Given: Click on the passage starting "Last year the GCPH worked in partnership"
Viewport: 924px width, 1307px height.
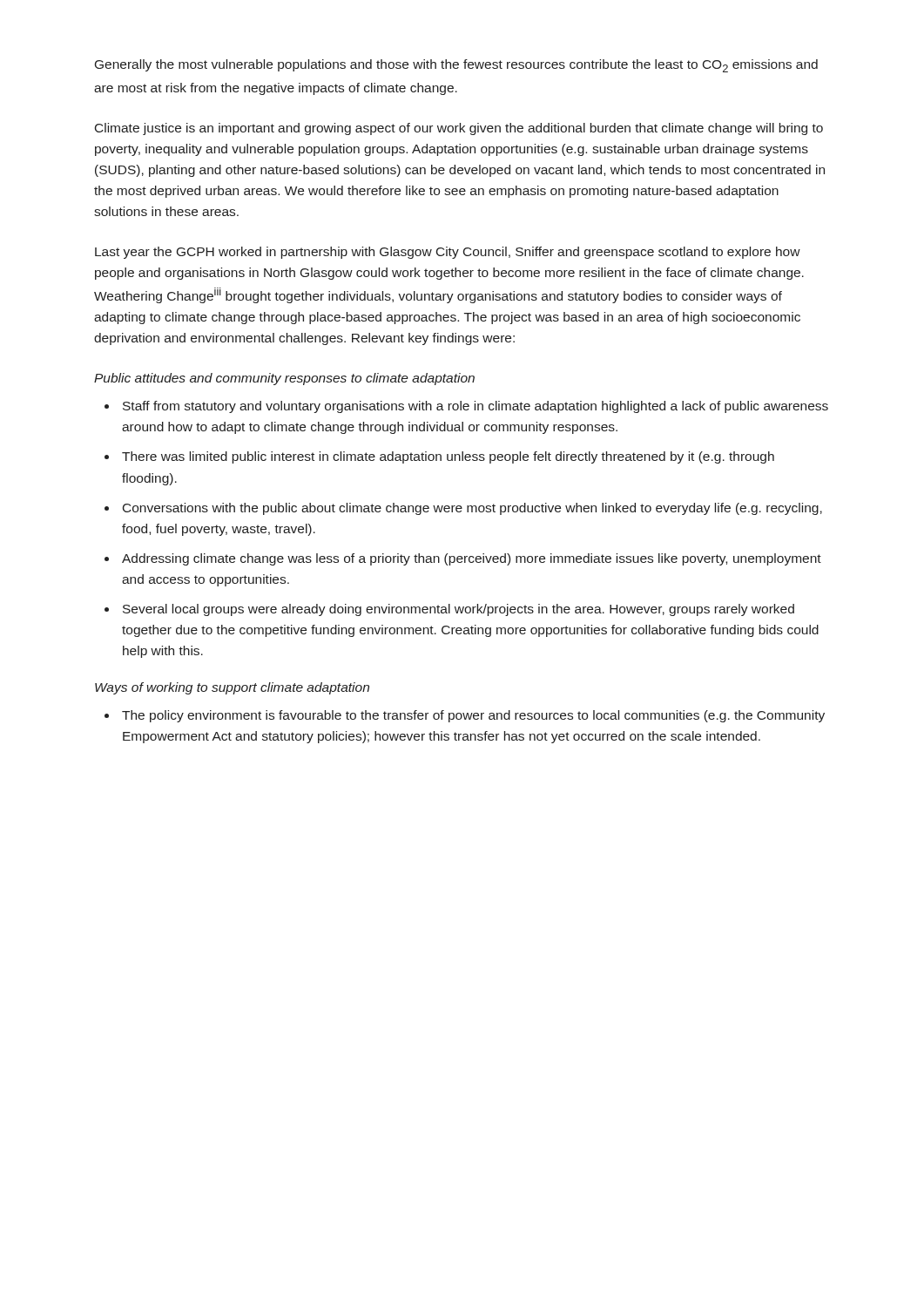Looking at the screenshot, I should 449,295.
